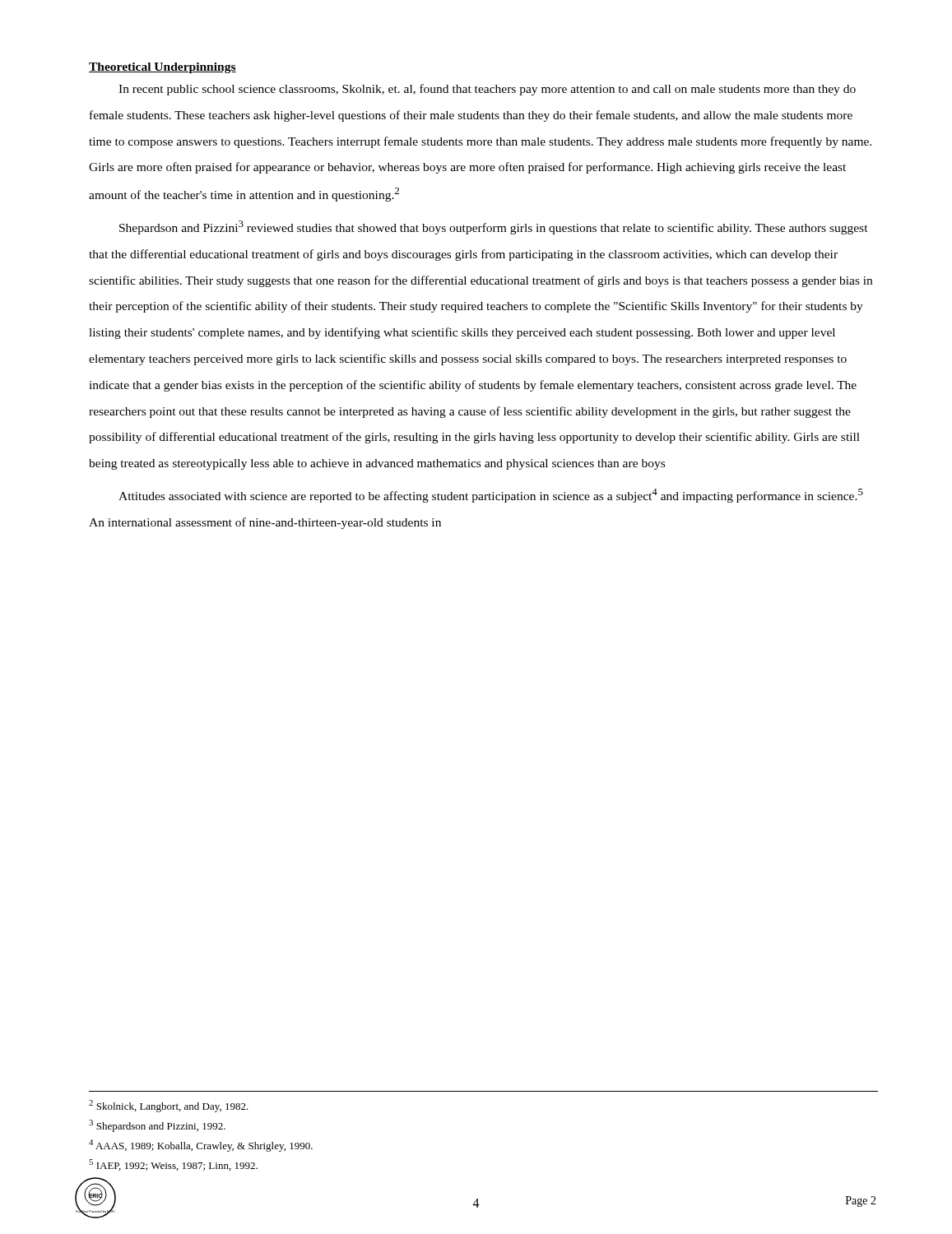Viewport: 952px width, 1234px height.
Task: Locate the block starting "Attitudes associated with science"
Action: [x=476, y=507]
